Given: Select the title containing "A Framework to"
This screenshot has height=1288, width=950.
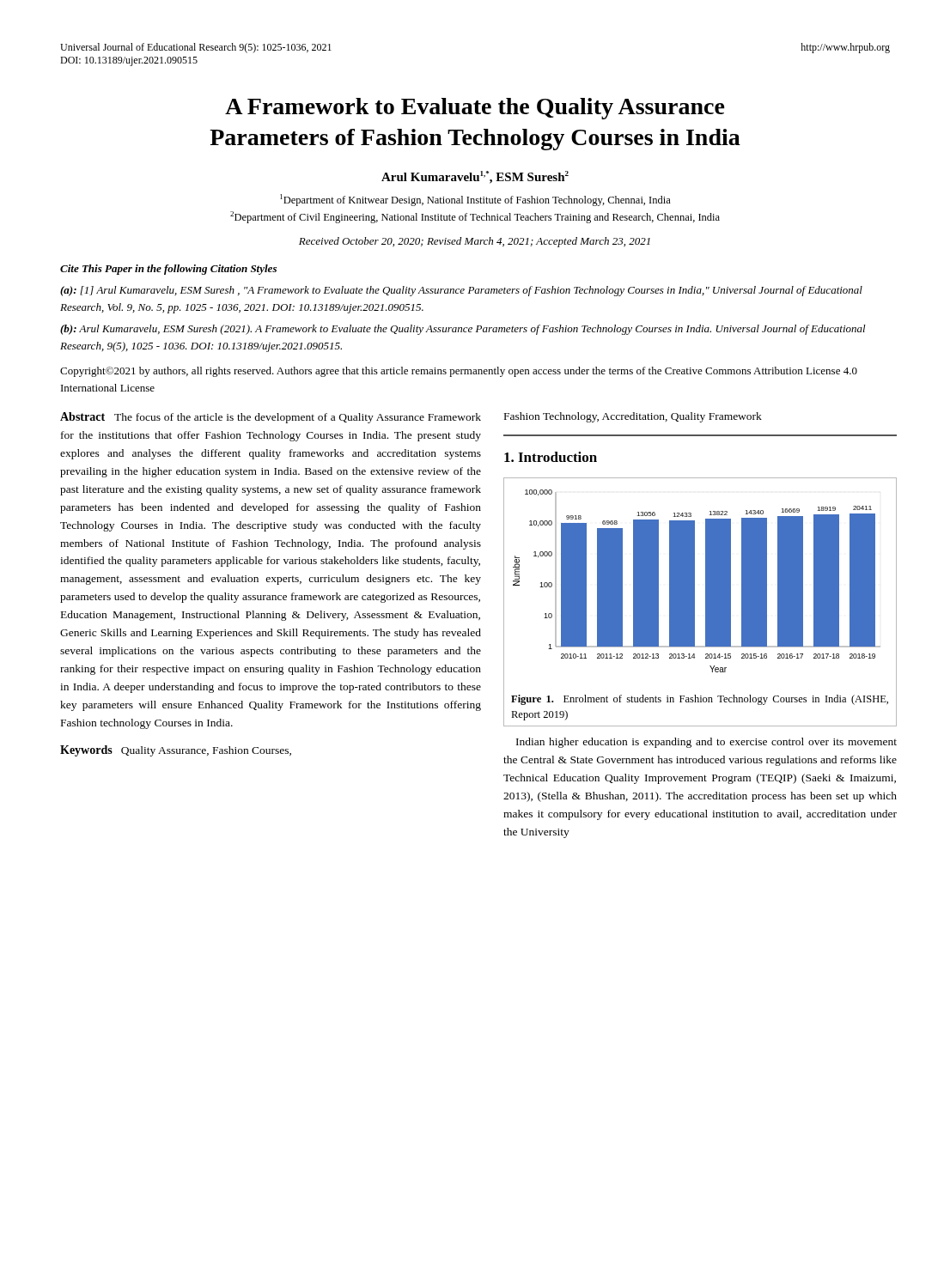Looking at the screenshot, I should 475,122.
